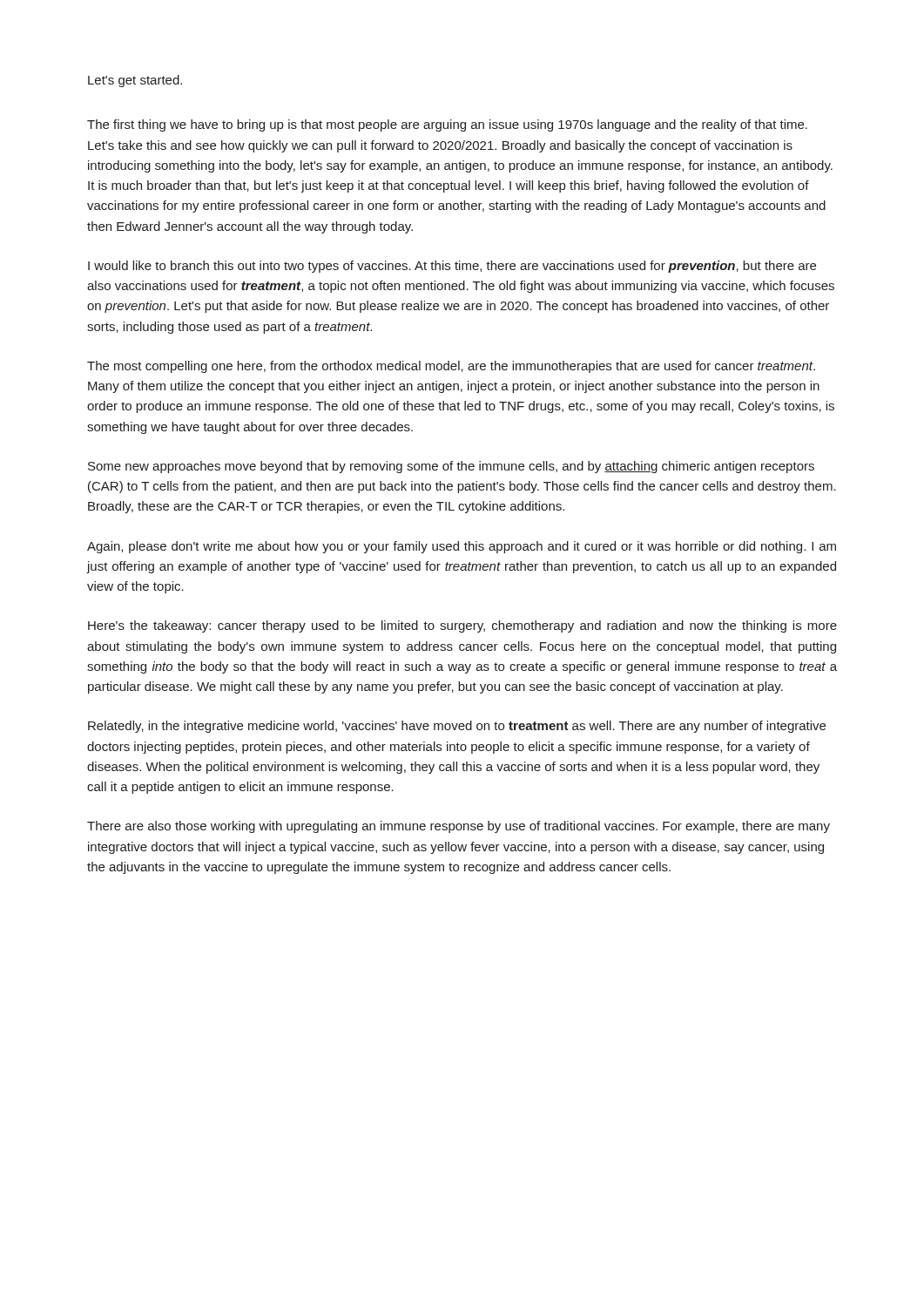Viewport: 924px width, 1307px height.
Task: Select the text block that reads "Relatedly, in the integrative medicine world, 'vaccines'"
Action: (457, 756)
